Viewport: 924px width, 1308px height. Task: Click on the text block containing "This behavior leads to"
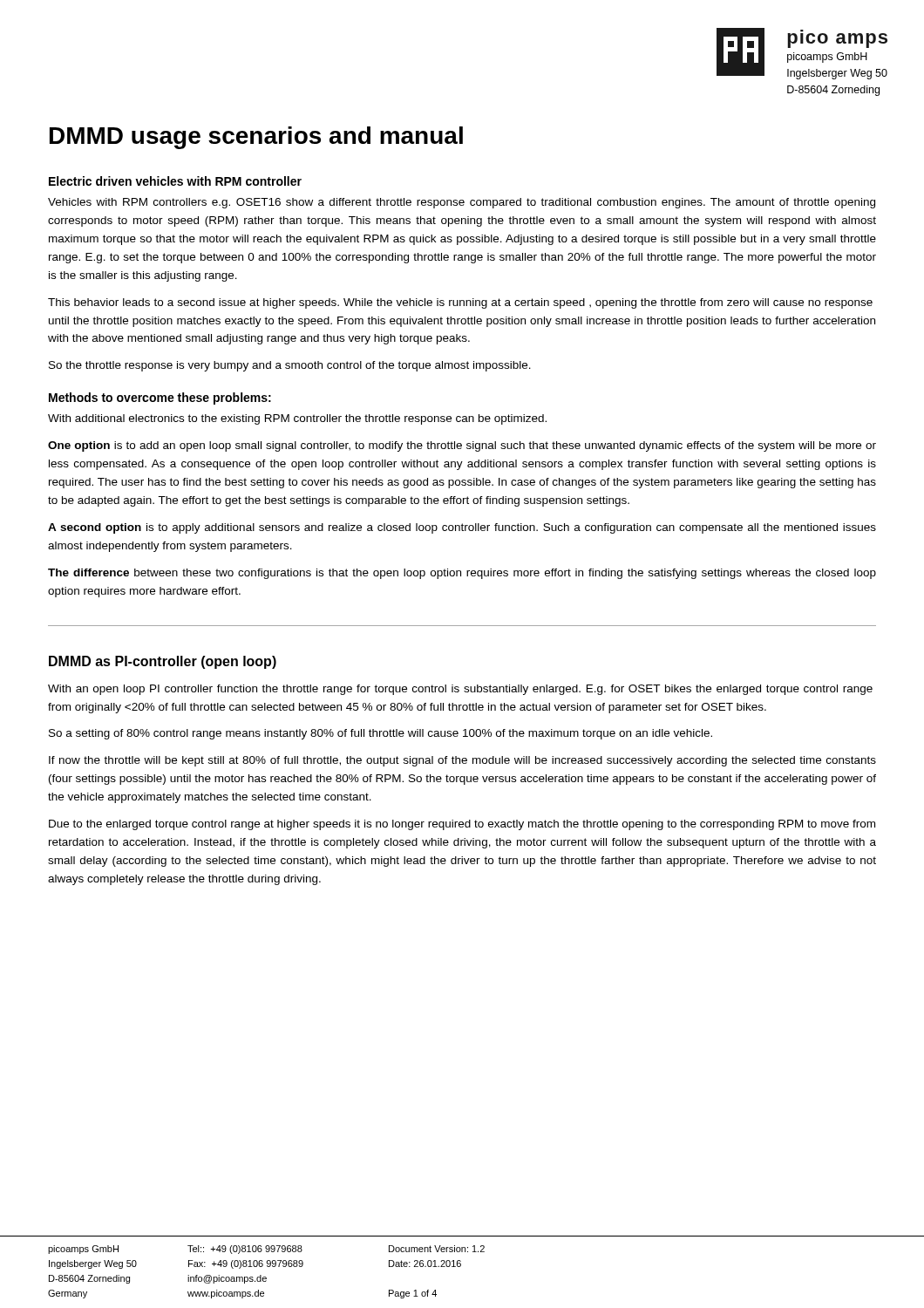click(462, 320)
